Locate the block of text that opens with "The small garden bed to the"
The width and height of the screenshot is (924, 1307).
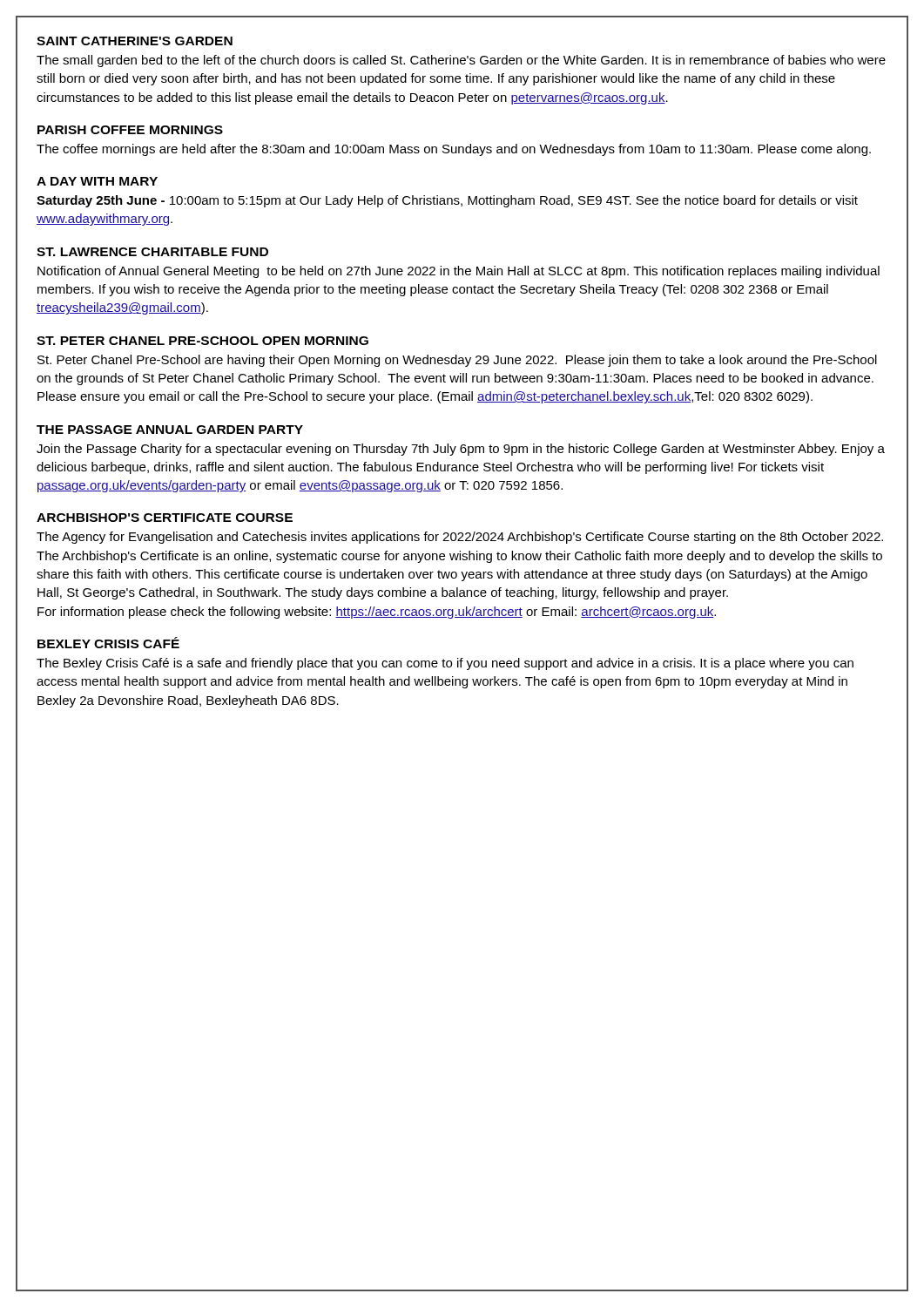[x=461, y=78]
